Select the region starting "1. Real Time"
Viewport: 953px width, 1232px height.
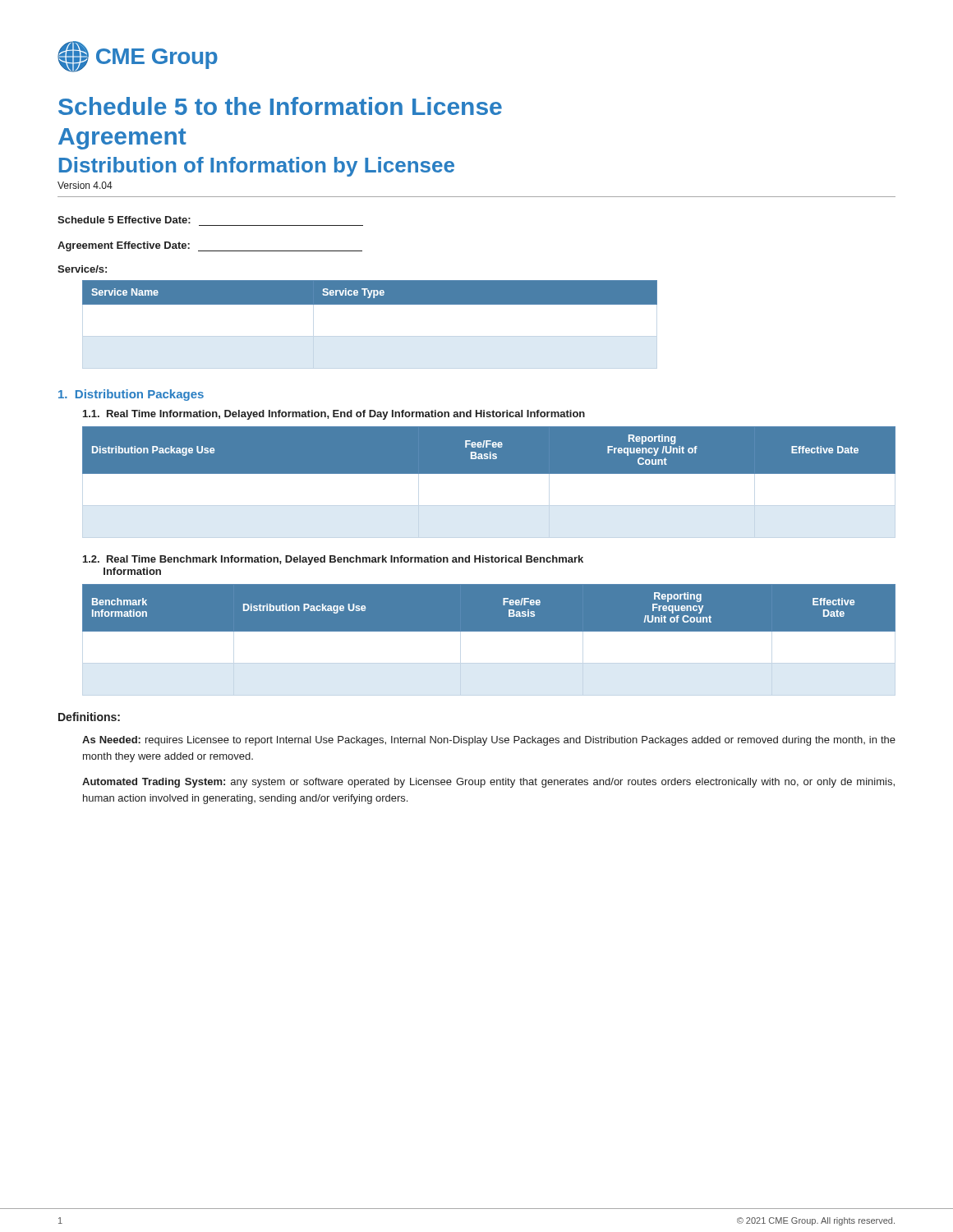point(334,414)
